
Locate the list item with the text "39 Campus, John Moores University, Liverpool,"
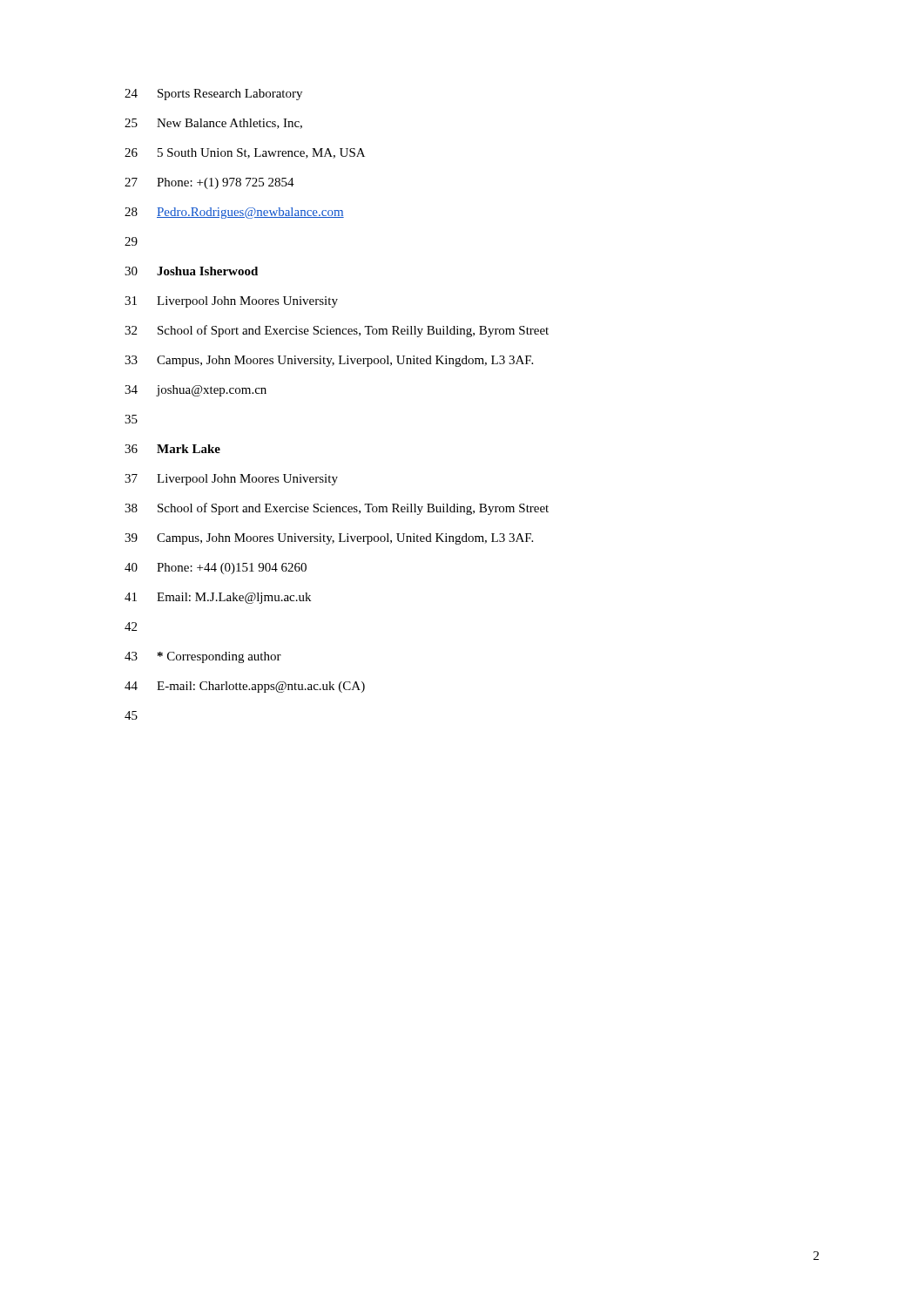coord(319,538)
